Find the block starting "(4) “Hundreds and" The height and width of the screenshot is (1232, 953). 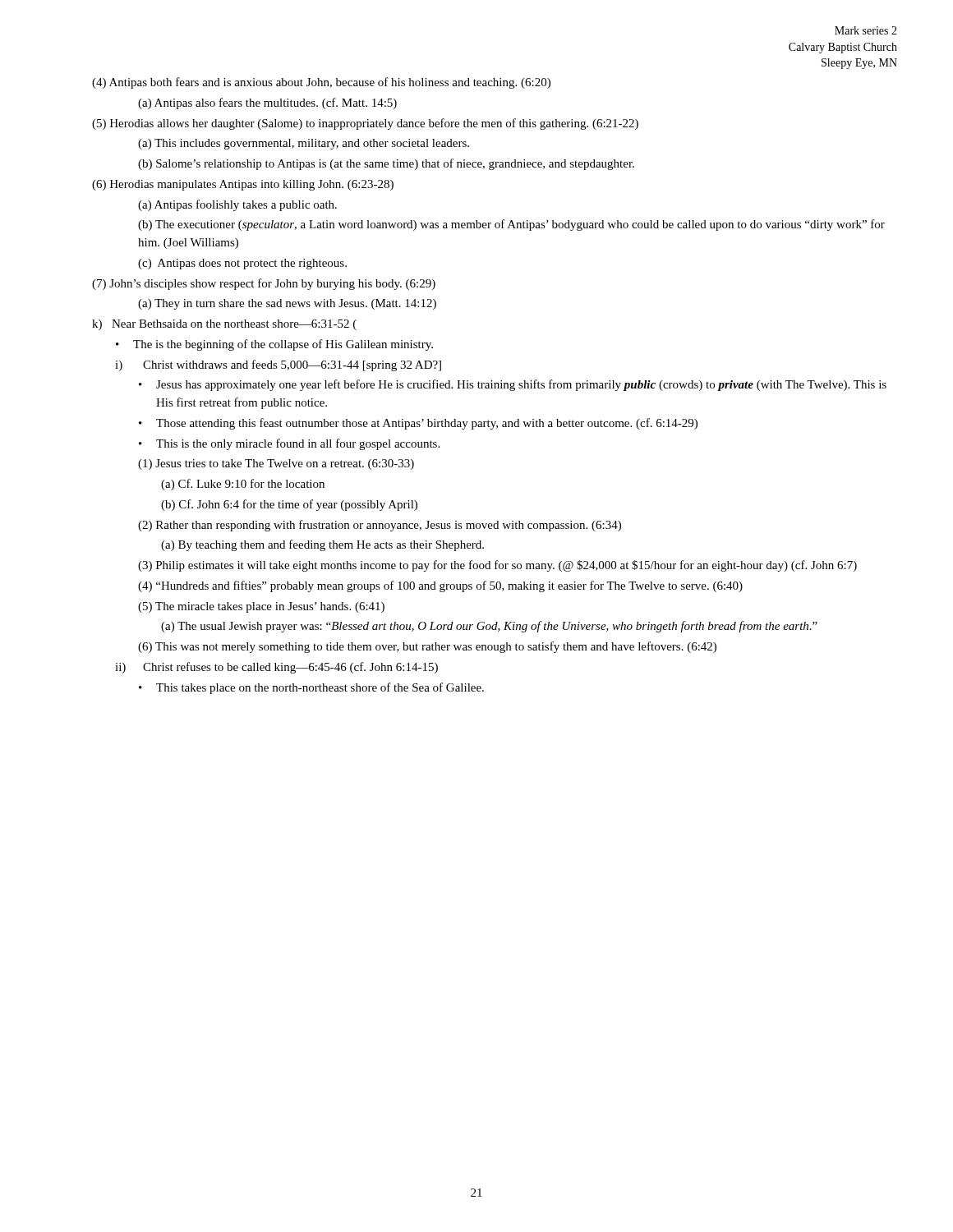point(518,586)
